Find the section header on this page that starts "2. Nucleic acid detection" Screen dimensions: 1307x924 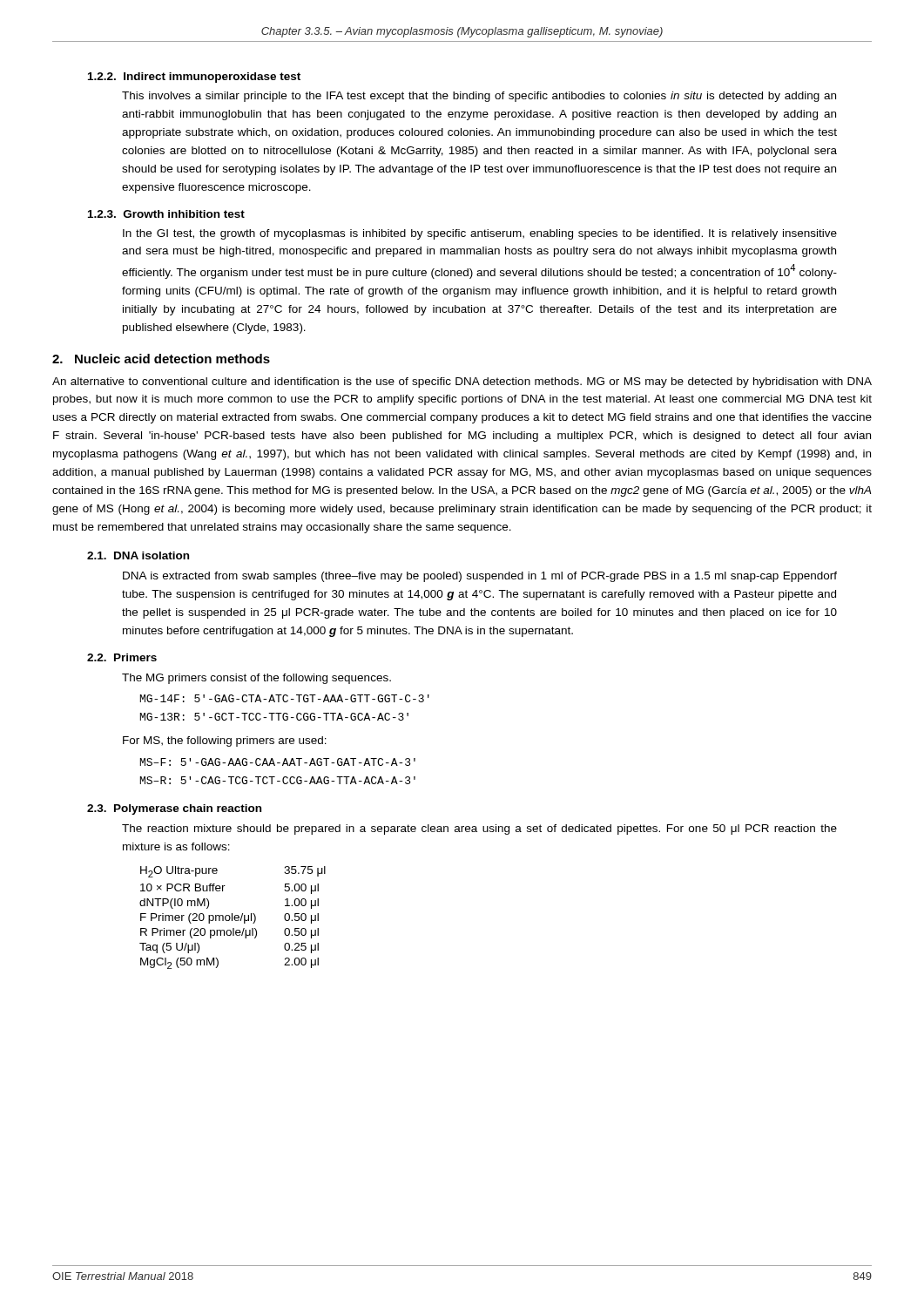coord(161,358)
